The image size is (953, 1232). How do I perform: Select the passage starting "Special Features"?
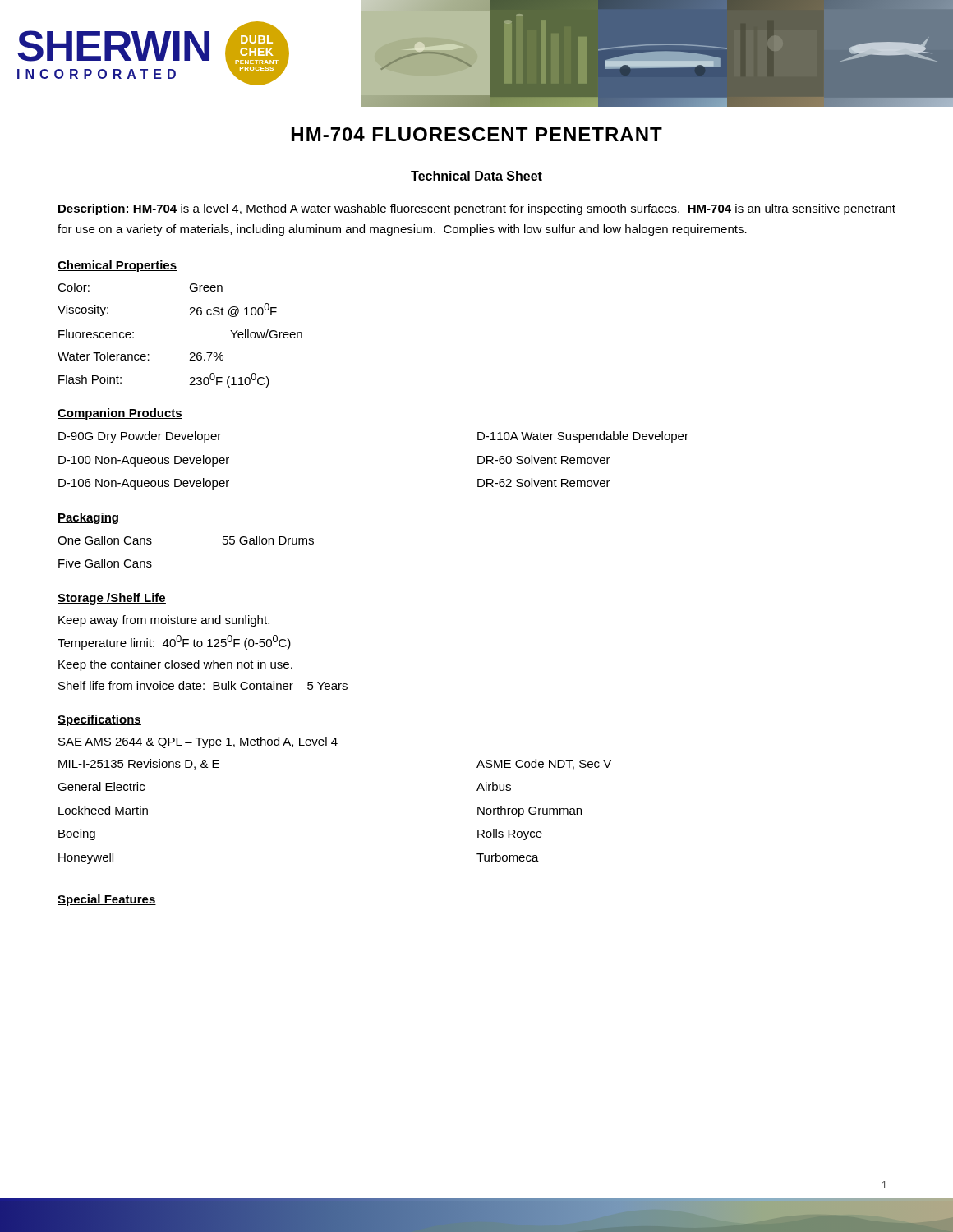pos(106,899)
